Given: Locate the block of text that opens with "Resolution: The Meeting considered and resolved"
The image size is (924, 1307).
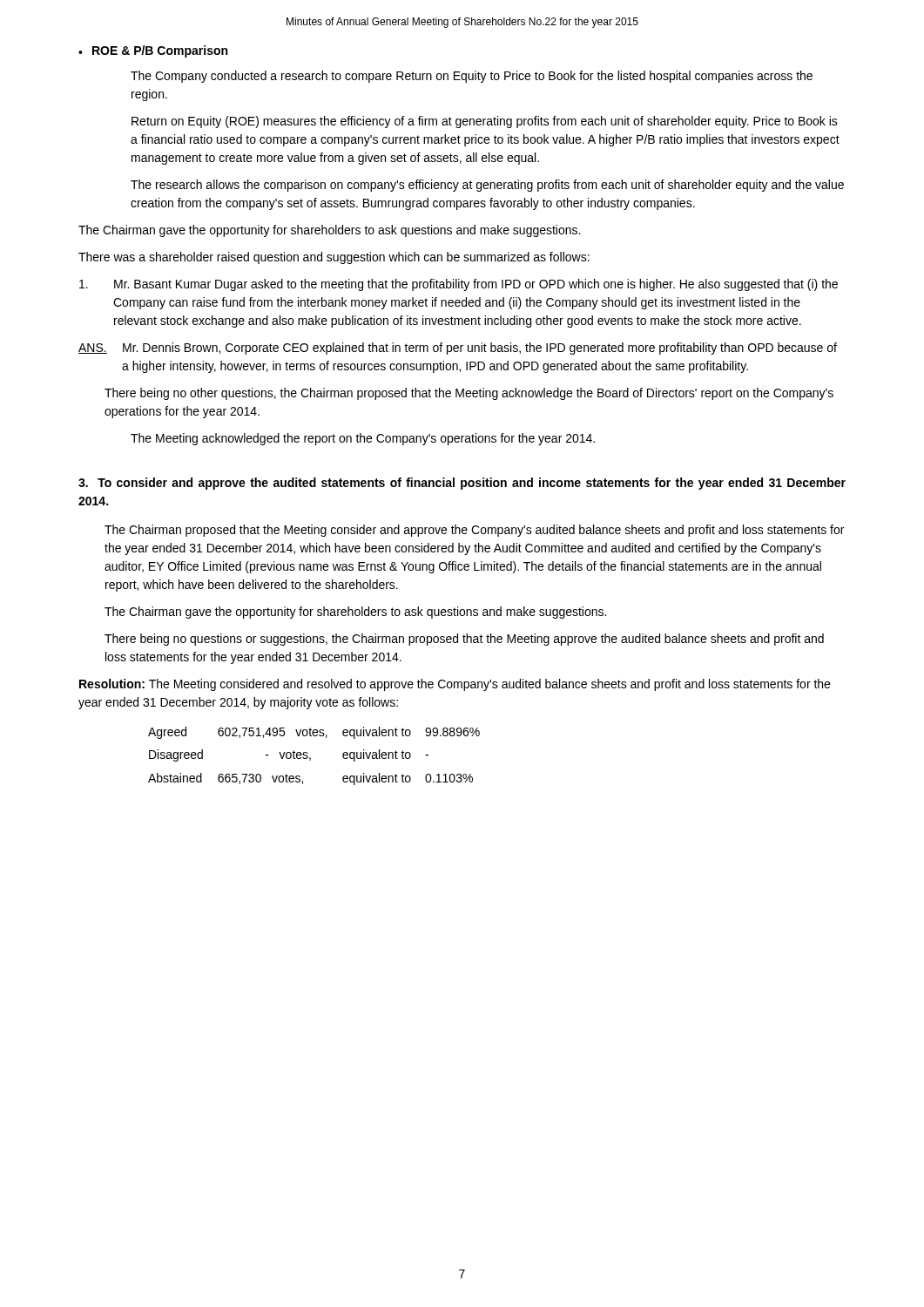Looking at the screenshot, I should coord(462,694).
